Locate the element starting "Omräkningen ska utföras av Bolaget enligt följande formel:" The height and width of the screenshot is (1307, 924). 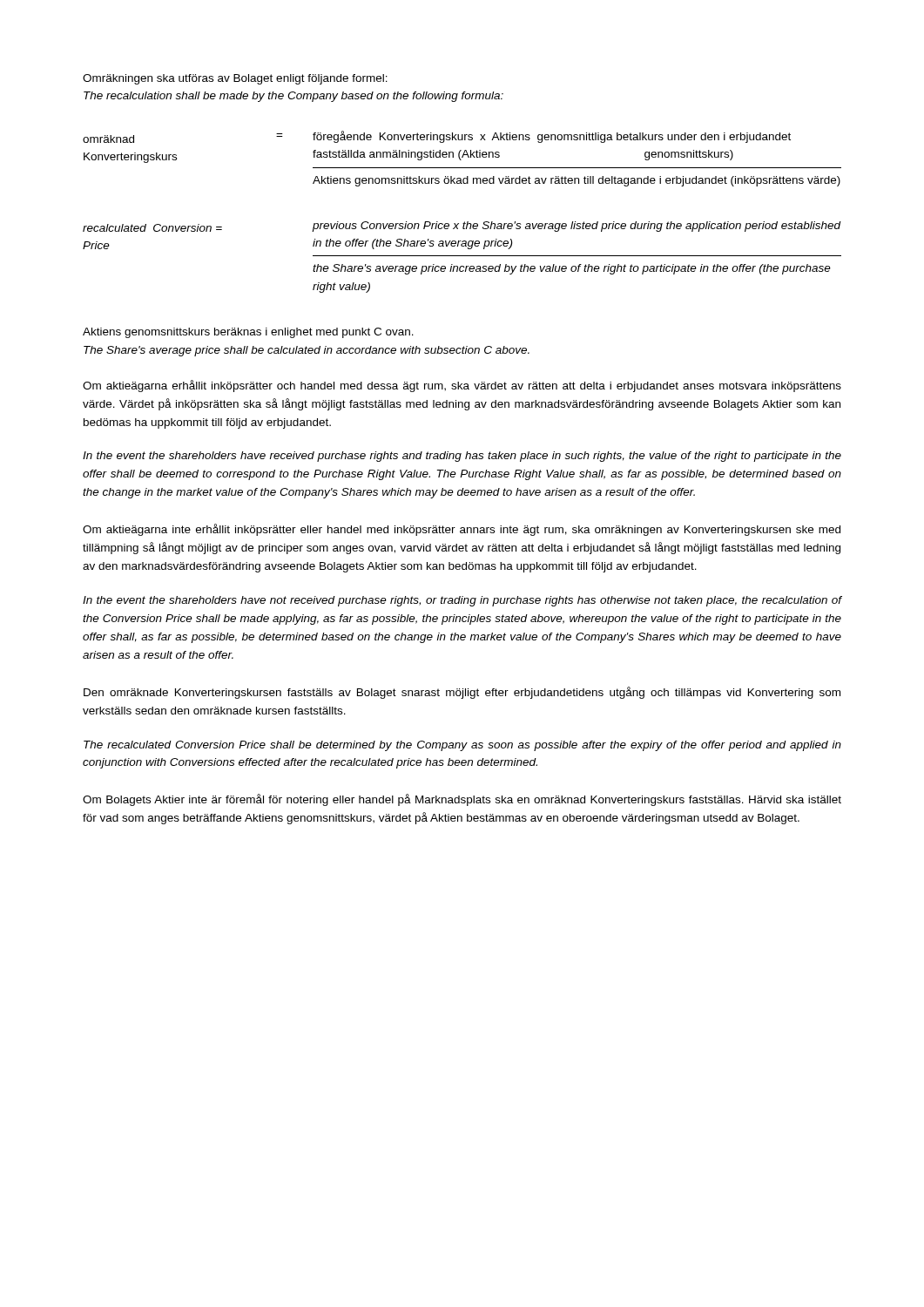462,87
